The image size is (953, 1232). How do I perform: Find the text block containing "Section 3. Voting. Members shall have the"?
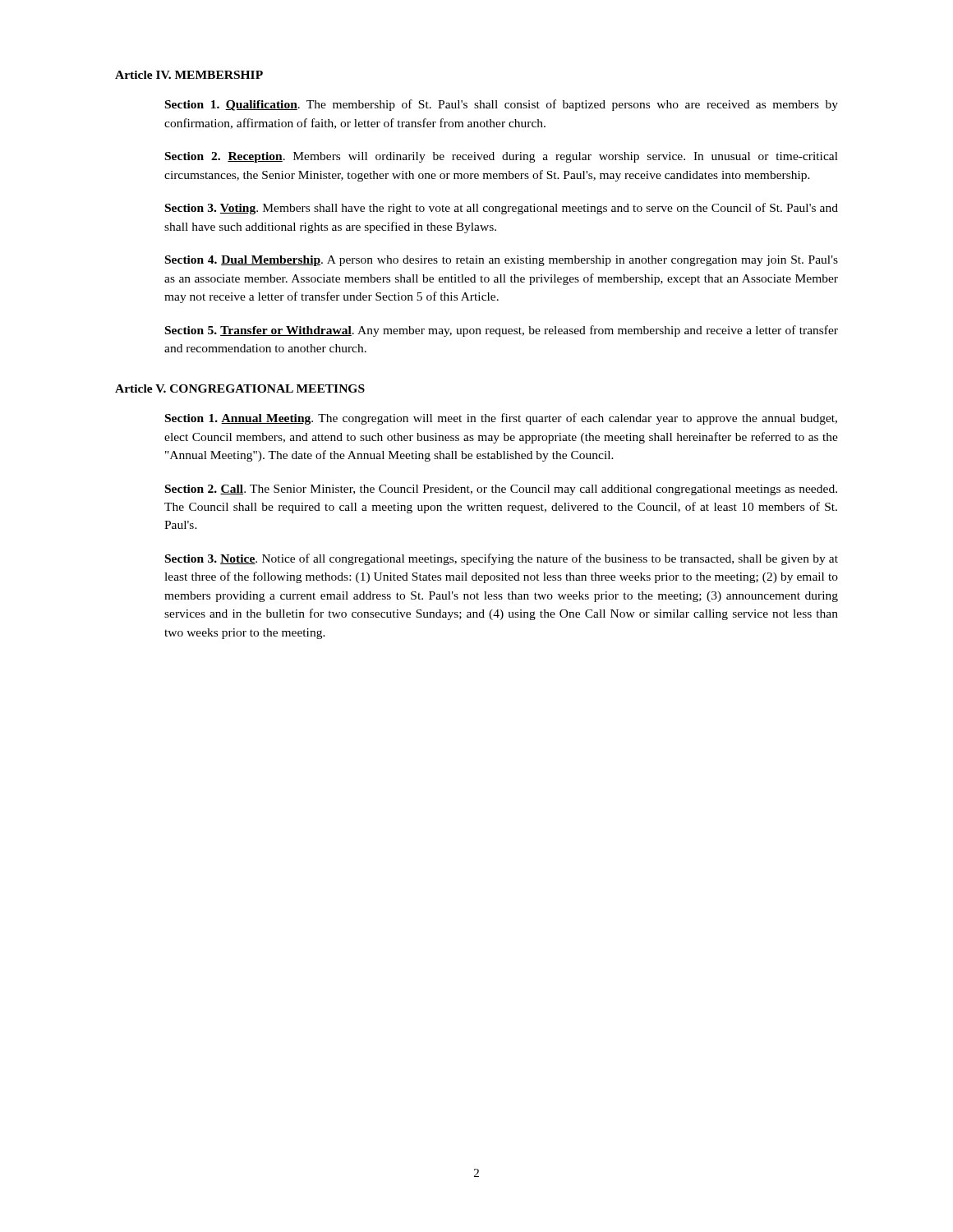click(501, 218)
